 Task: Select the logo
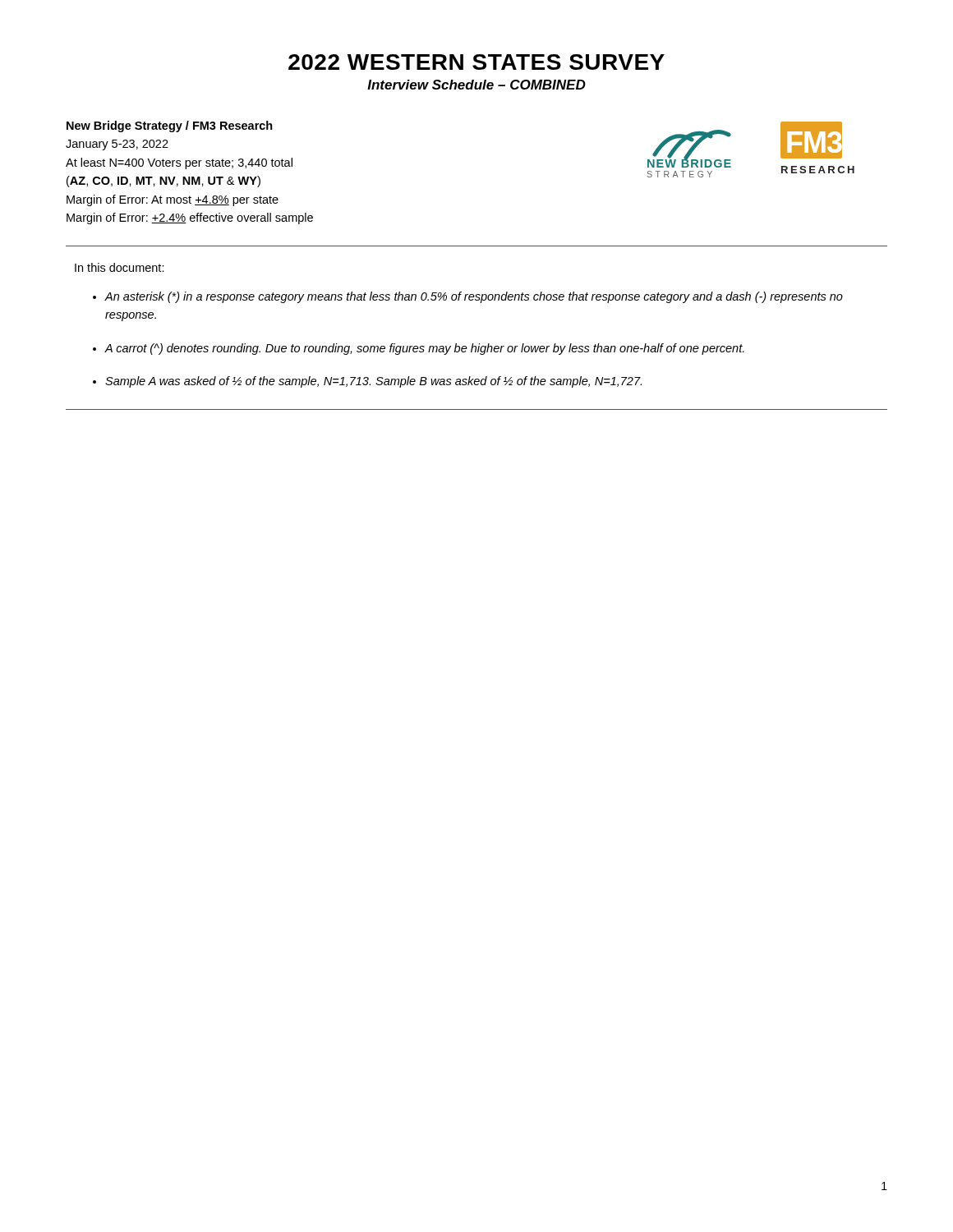tap(767, 150)
